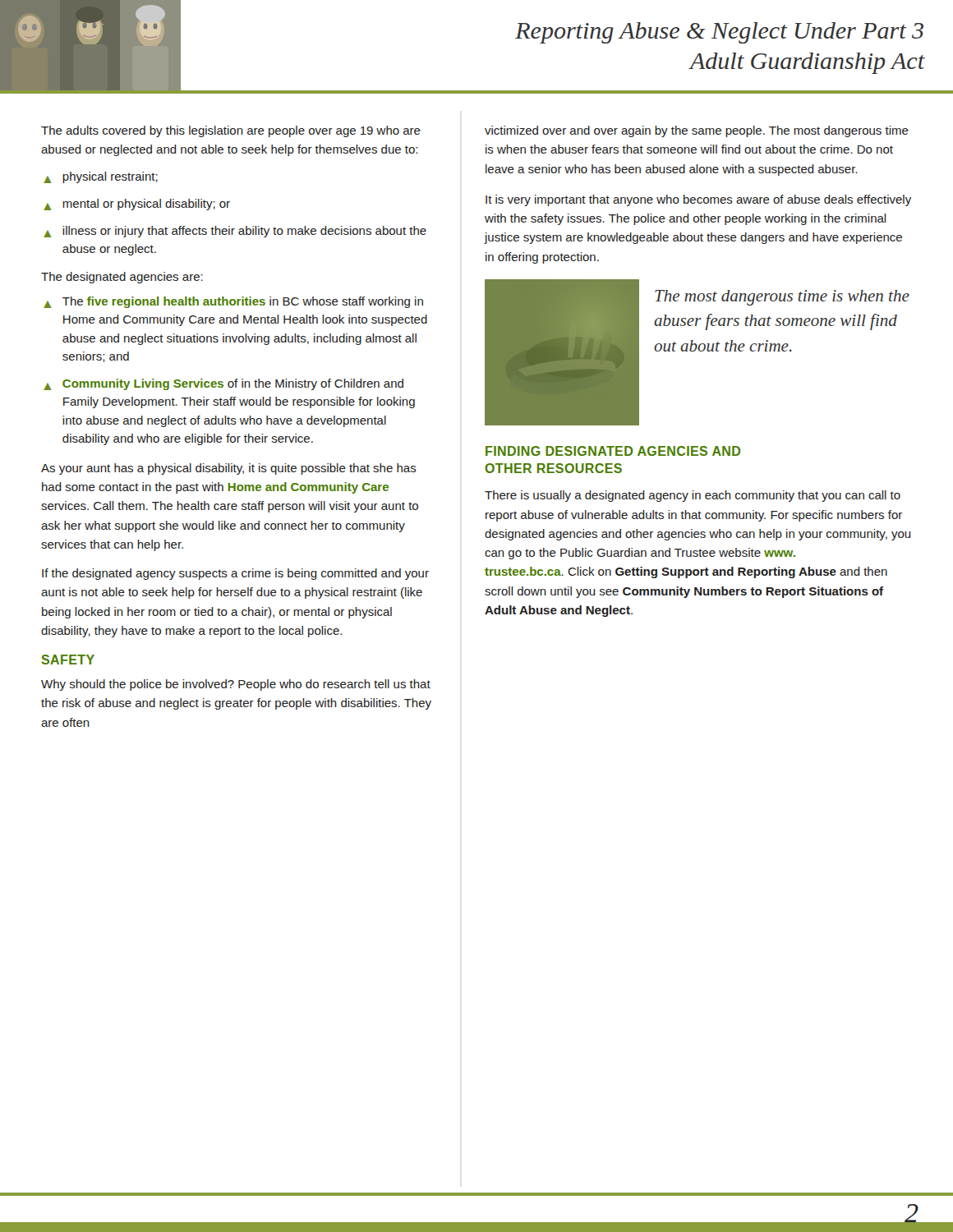953x1232 pixels.
Task: Locate the block of text that opens with "Why should the police be"
Action: (x=236, y=703)
